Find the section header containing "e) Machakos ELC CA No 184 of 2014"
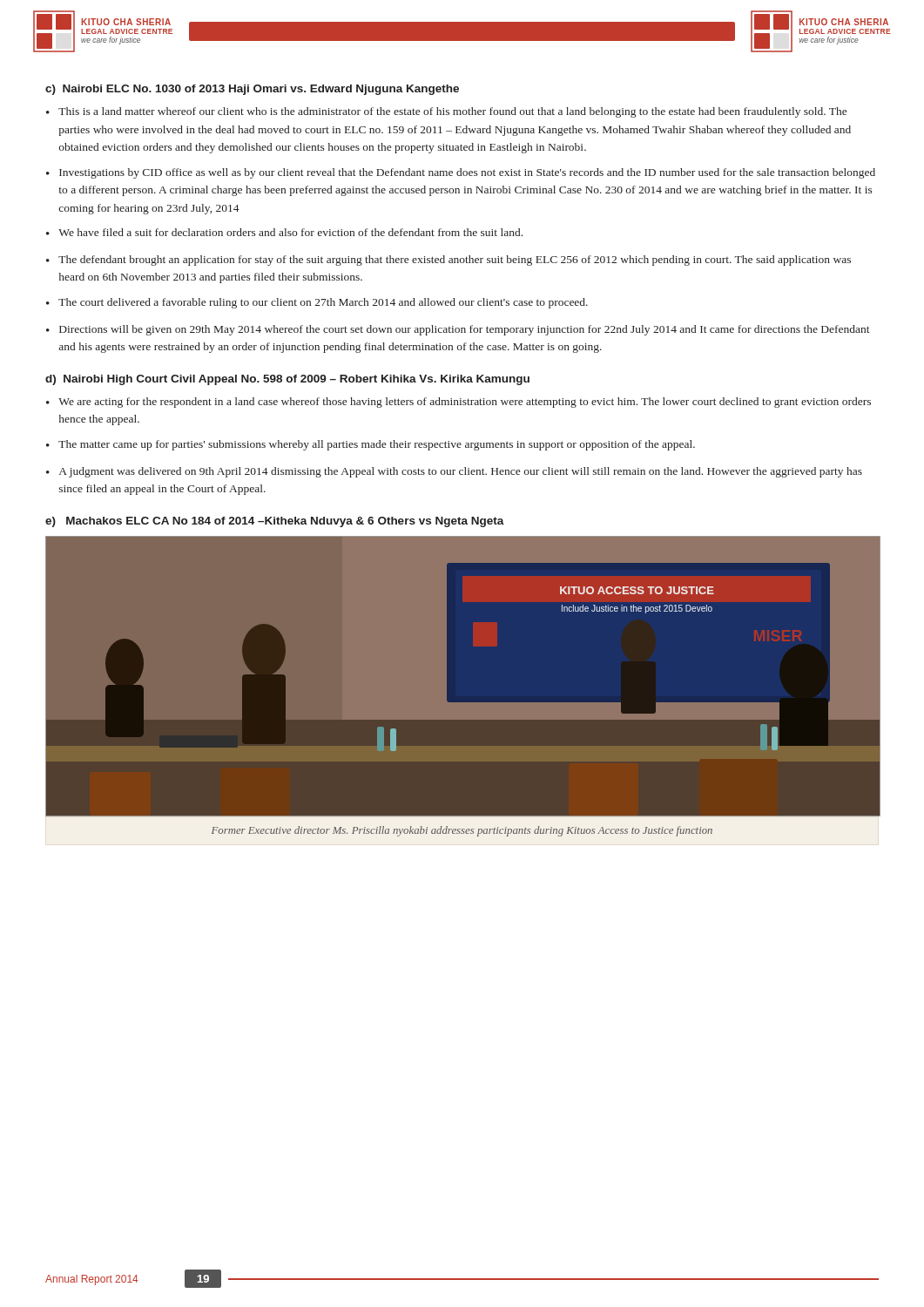 (274, 520)
